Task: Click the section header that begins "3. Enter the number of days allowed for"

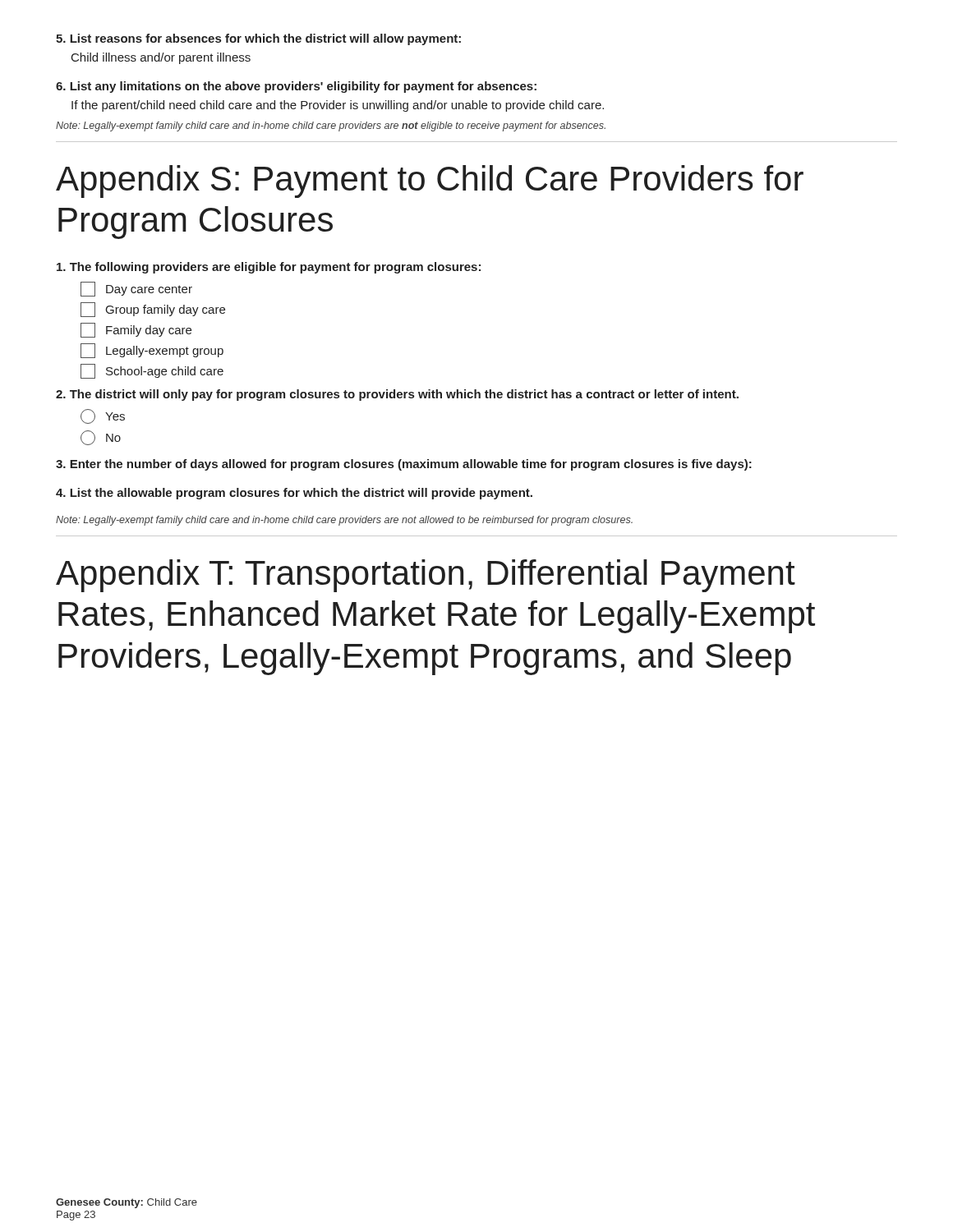Action: tap(476, 463)
